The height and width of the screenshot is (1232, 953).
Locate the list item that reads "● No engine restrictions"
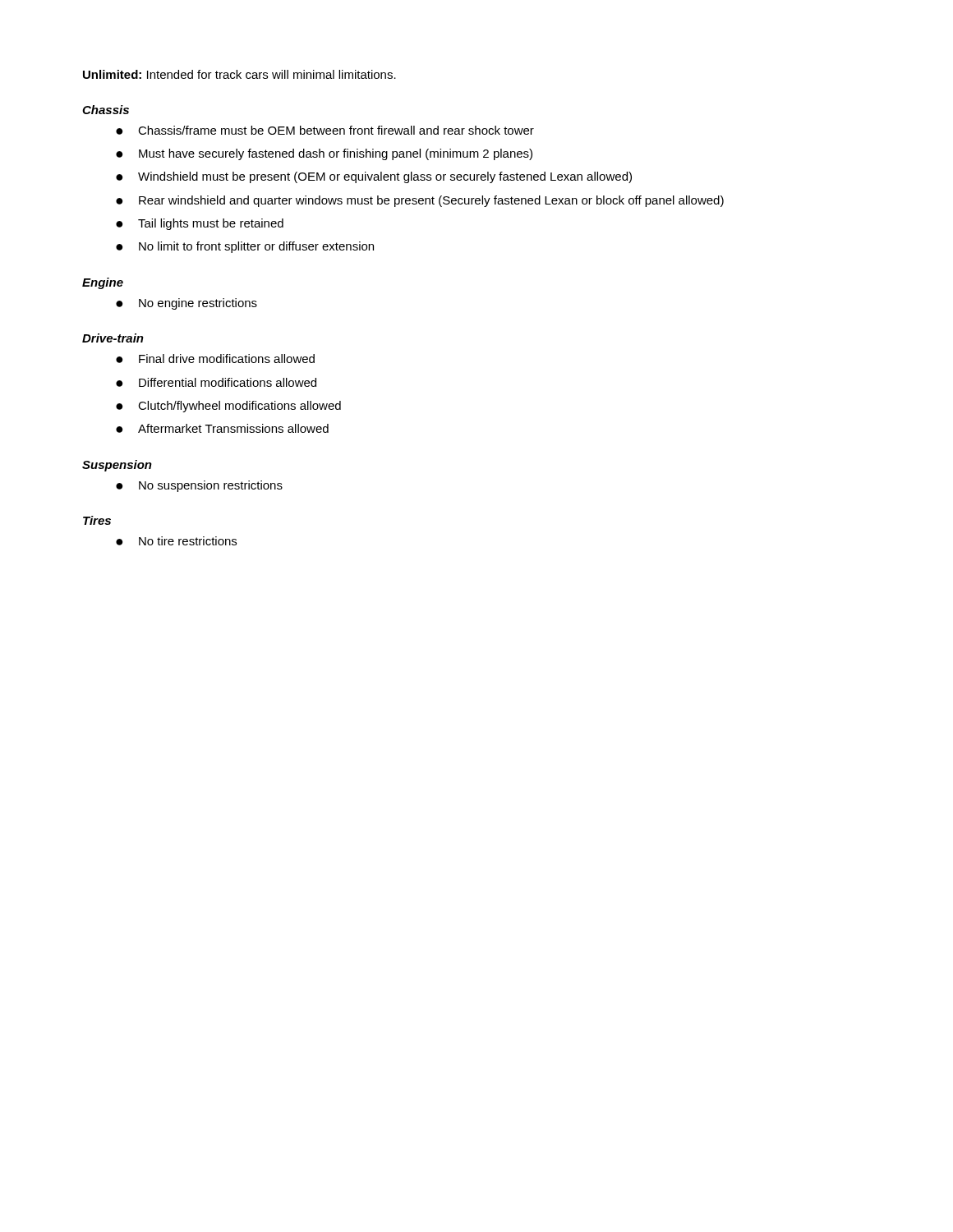point(186,304)
